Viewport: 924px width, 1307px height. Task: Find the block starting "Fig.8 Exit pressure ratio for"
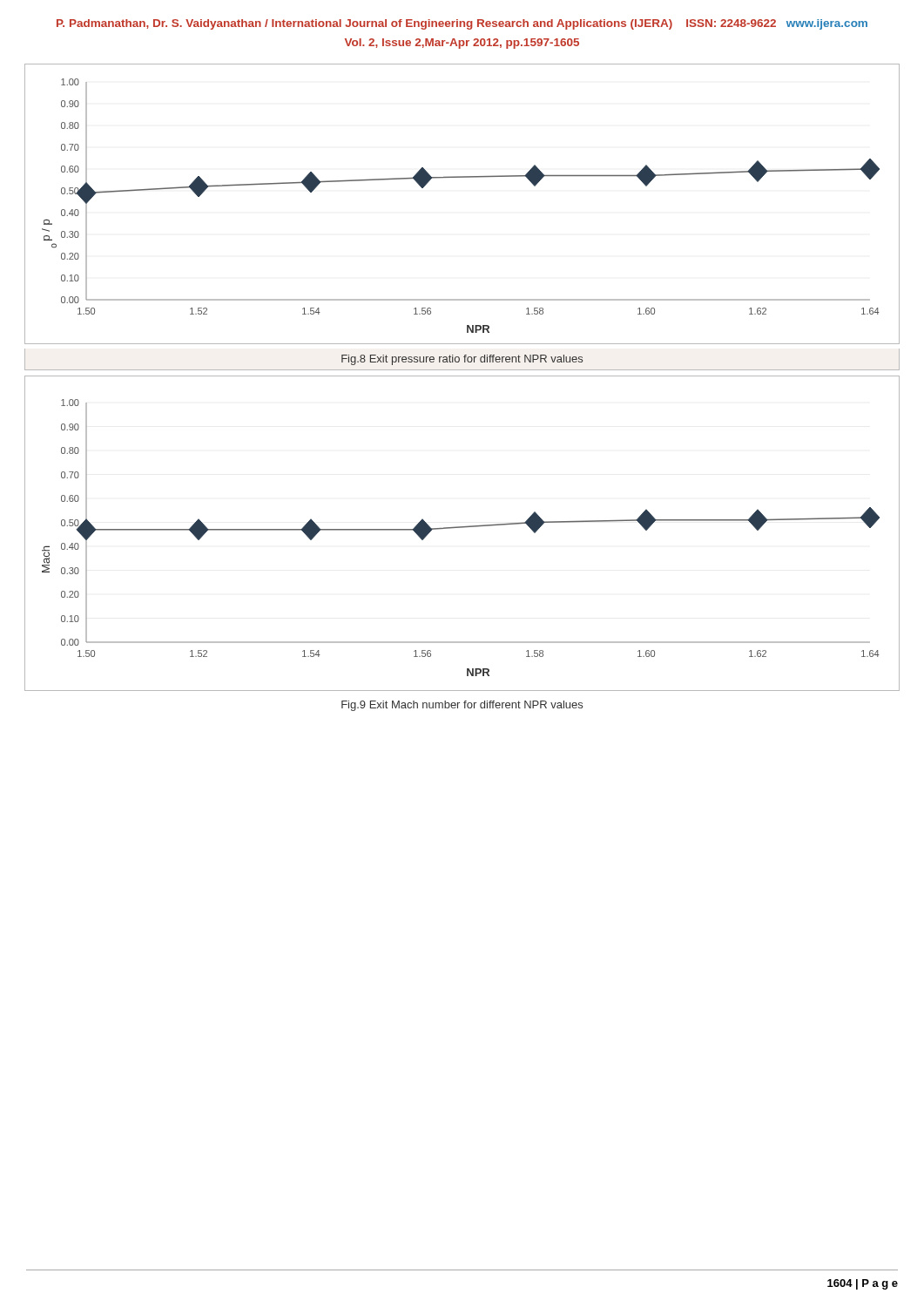tap(462, 359)
